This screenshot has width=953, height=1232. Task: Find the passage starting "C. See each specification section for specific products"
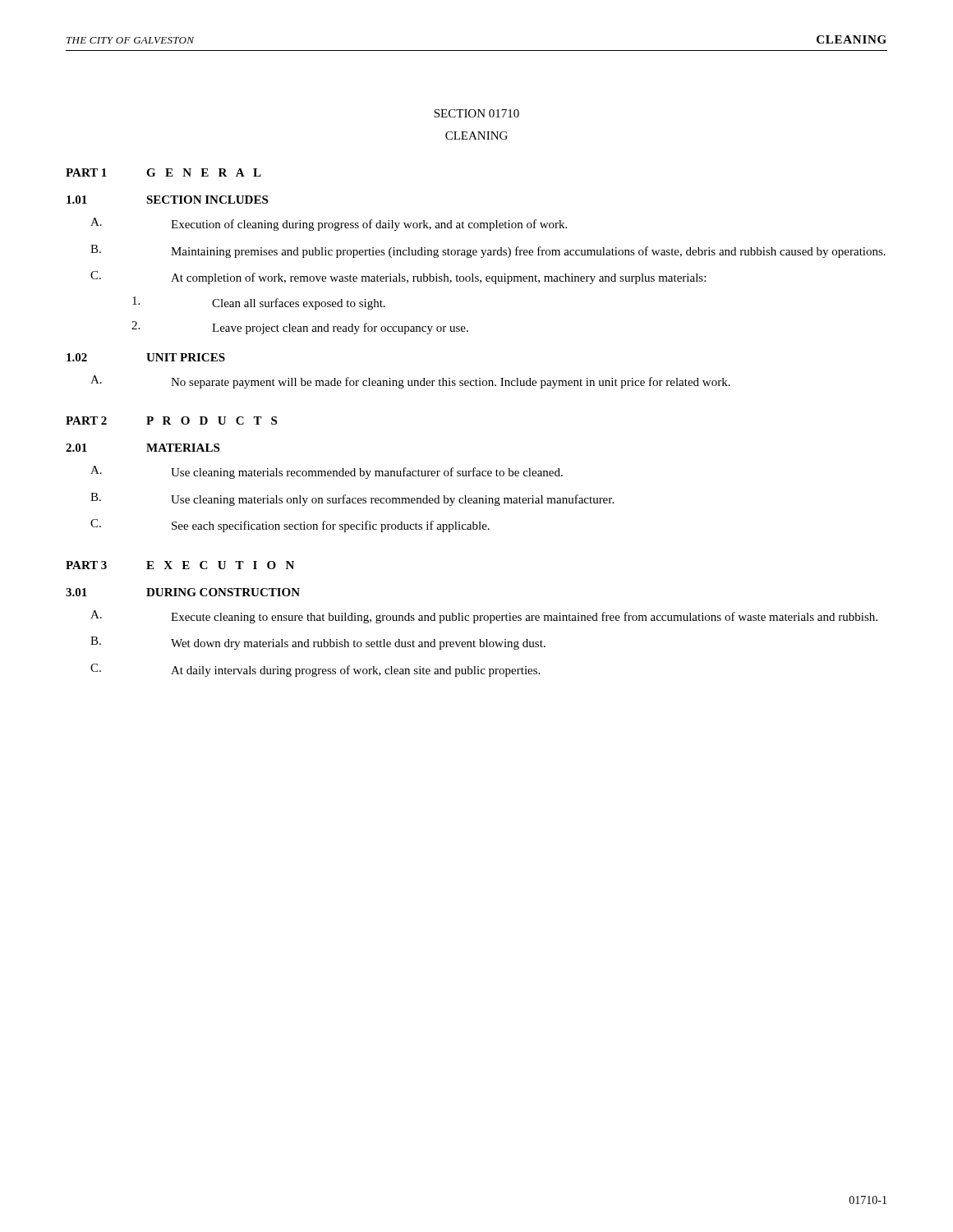point(476,526)
